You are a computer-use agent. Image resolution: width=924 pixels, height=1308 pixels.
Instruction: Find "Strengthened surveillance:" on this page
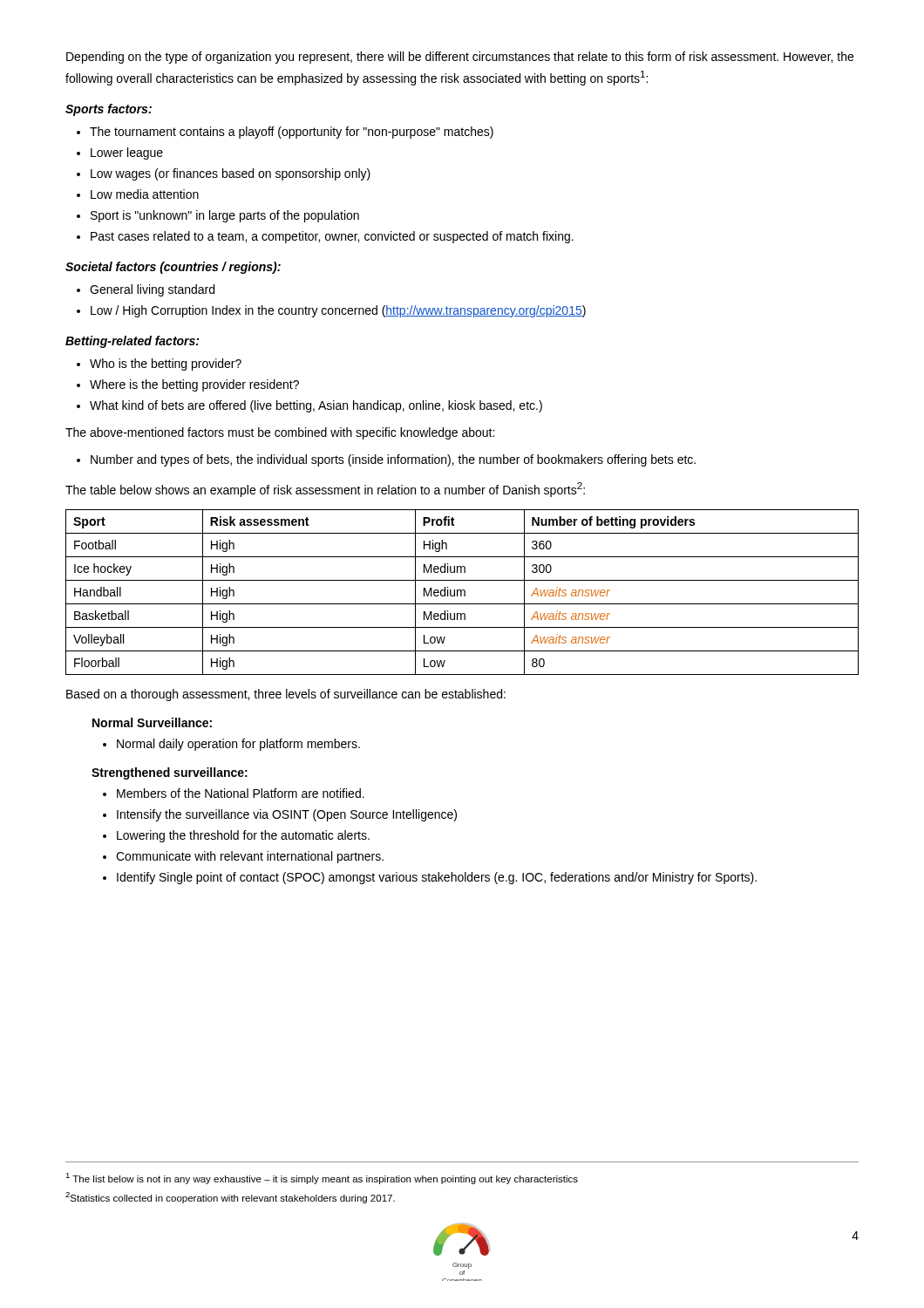click(x=170, y=773)
